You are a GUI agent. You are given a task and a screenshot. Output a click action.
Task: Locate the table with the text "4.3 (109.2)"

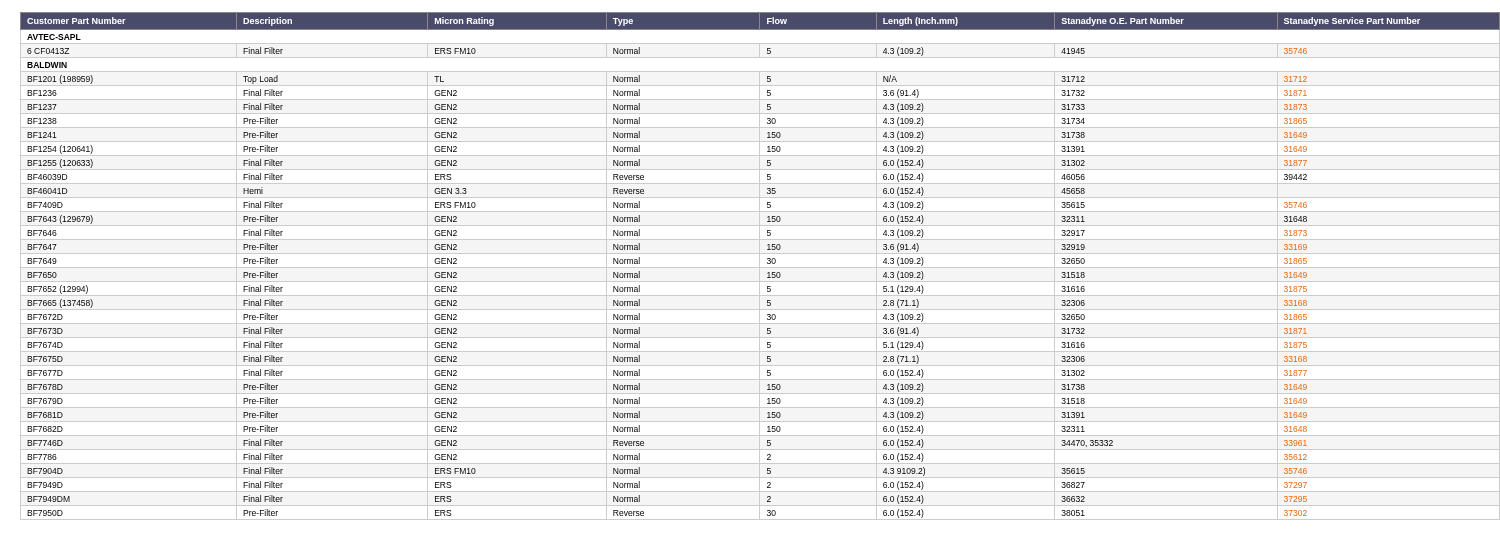pos(750,263)
